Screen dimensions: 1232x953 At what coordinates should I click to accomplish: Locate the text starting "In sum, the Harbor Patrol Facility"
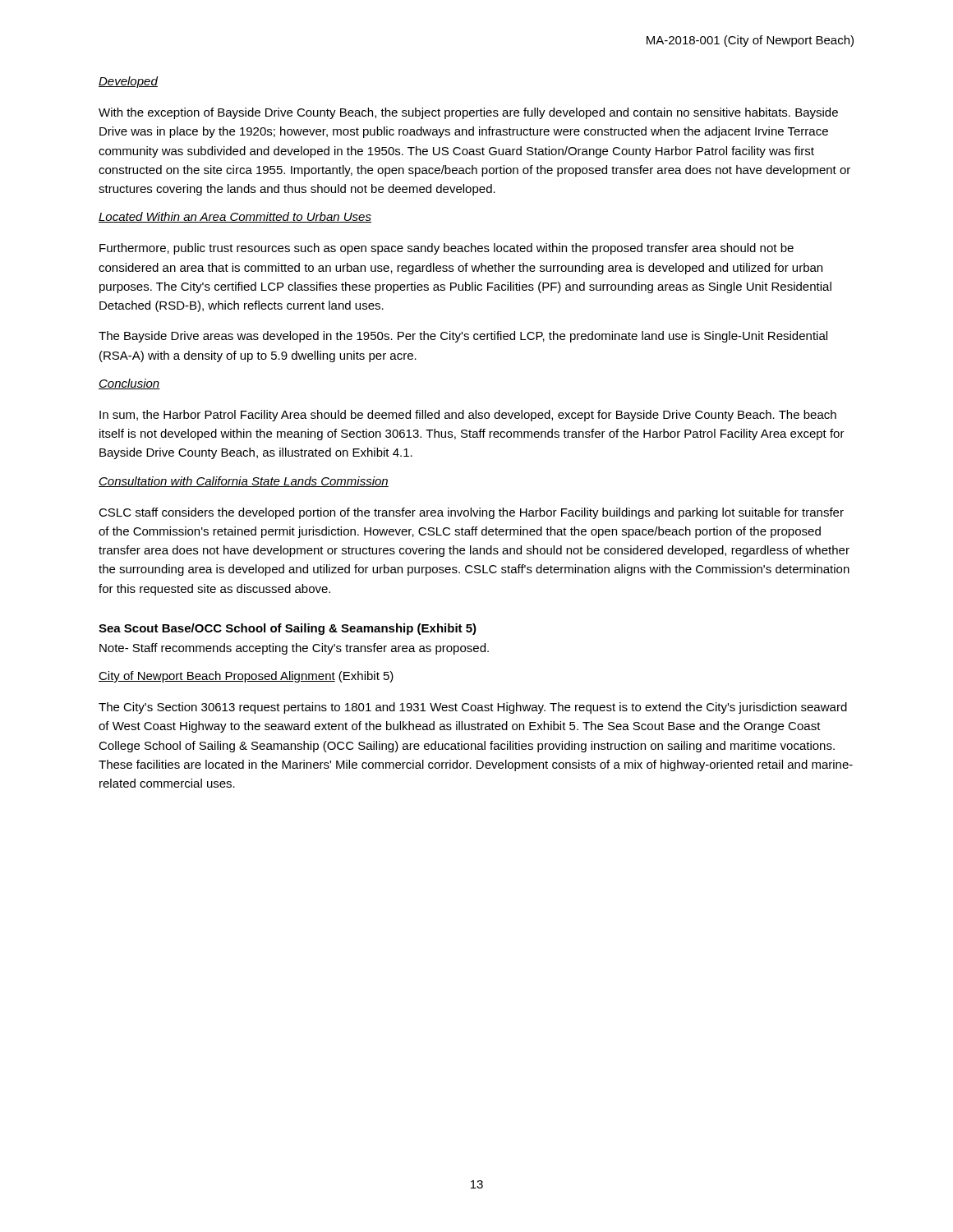click(x=476, y=433)
